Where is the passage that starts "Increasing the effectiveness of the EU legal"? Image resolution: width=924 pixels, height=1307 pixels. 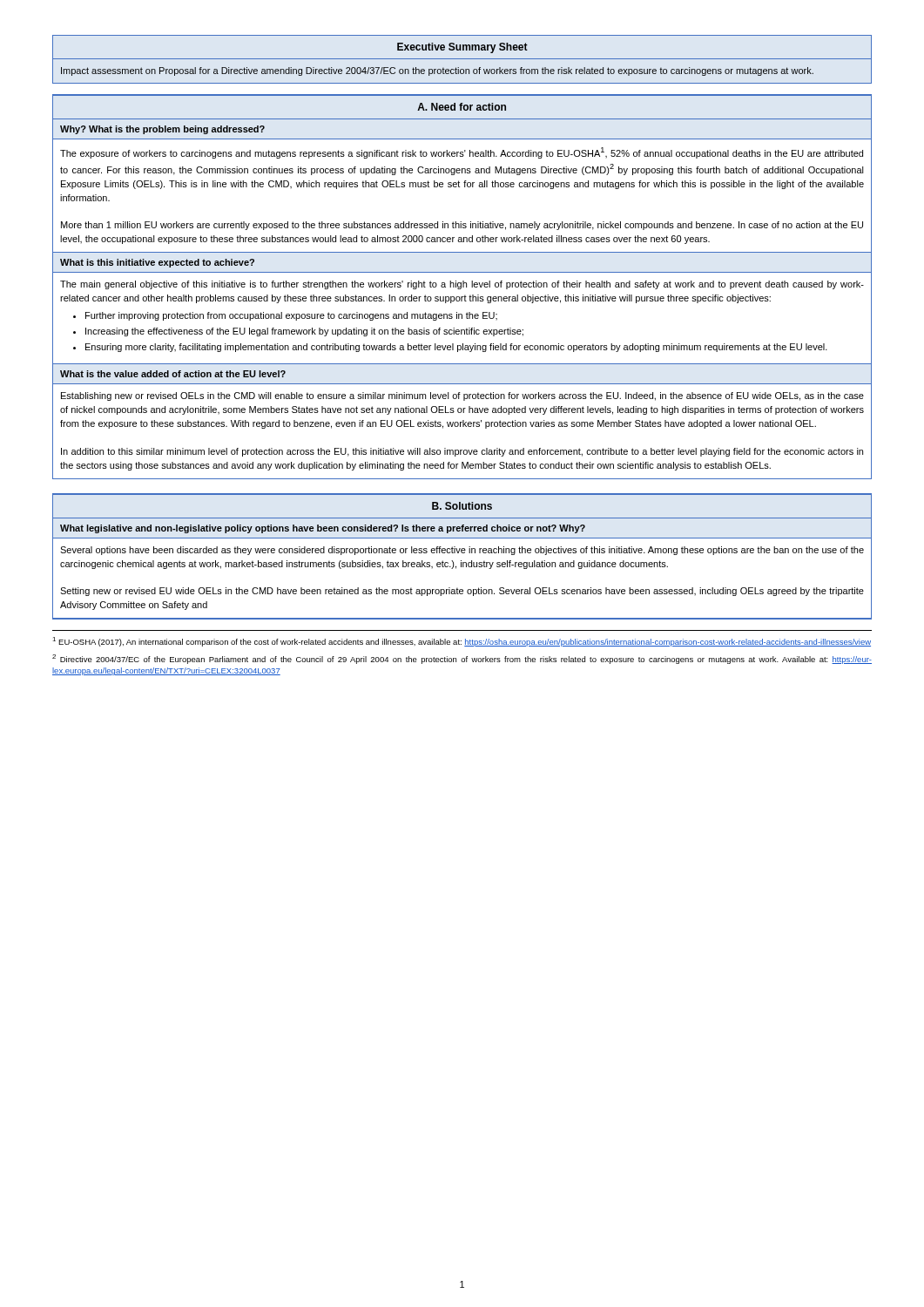pos(304,331)
